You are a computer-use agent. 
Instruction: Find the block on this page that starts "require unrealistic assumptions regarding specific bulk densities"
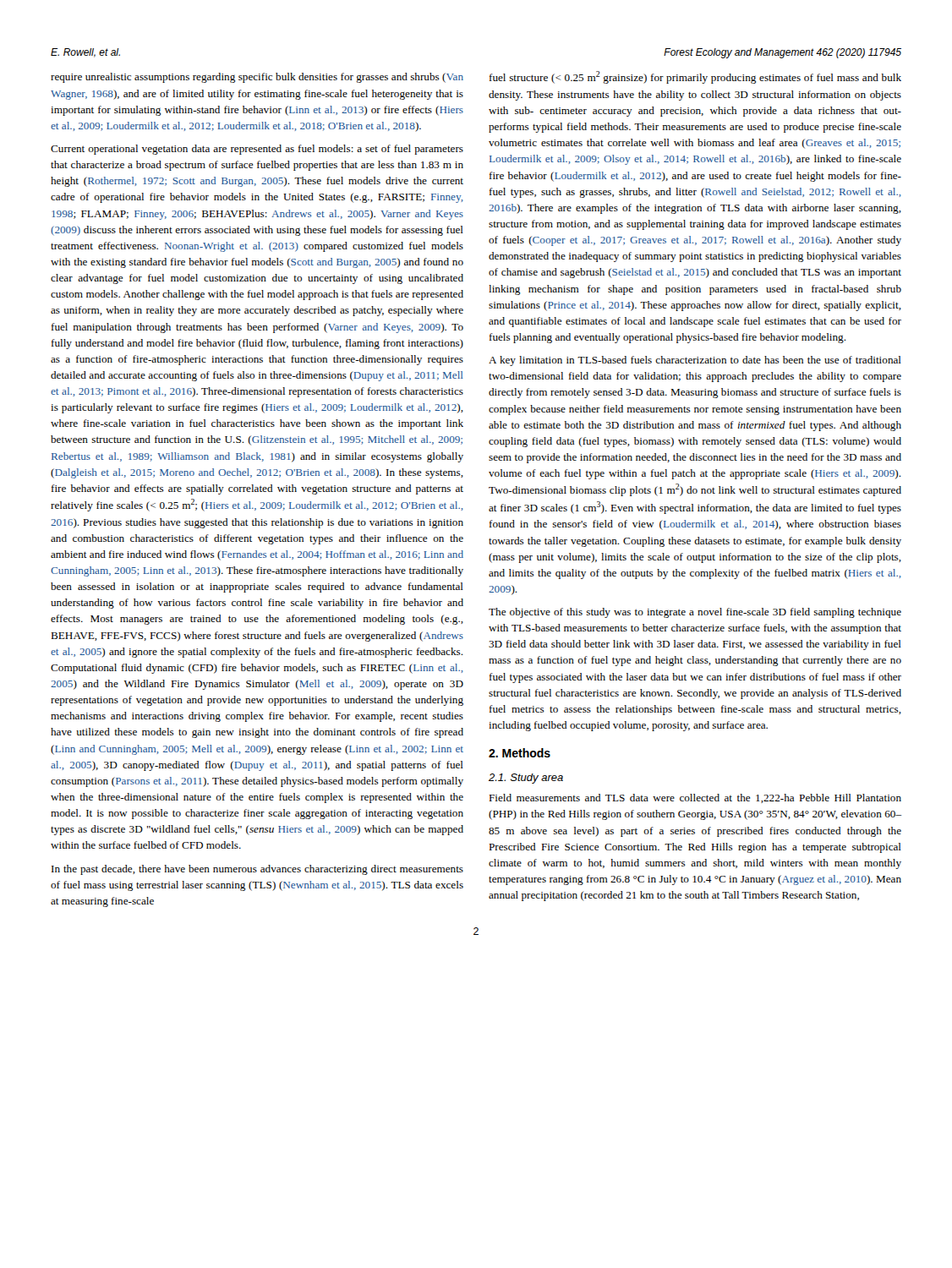(x=257, y=489)
